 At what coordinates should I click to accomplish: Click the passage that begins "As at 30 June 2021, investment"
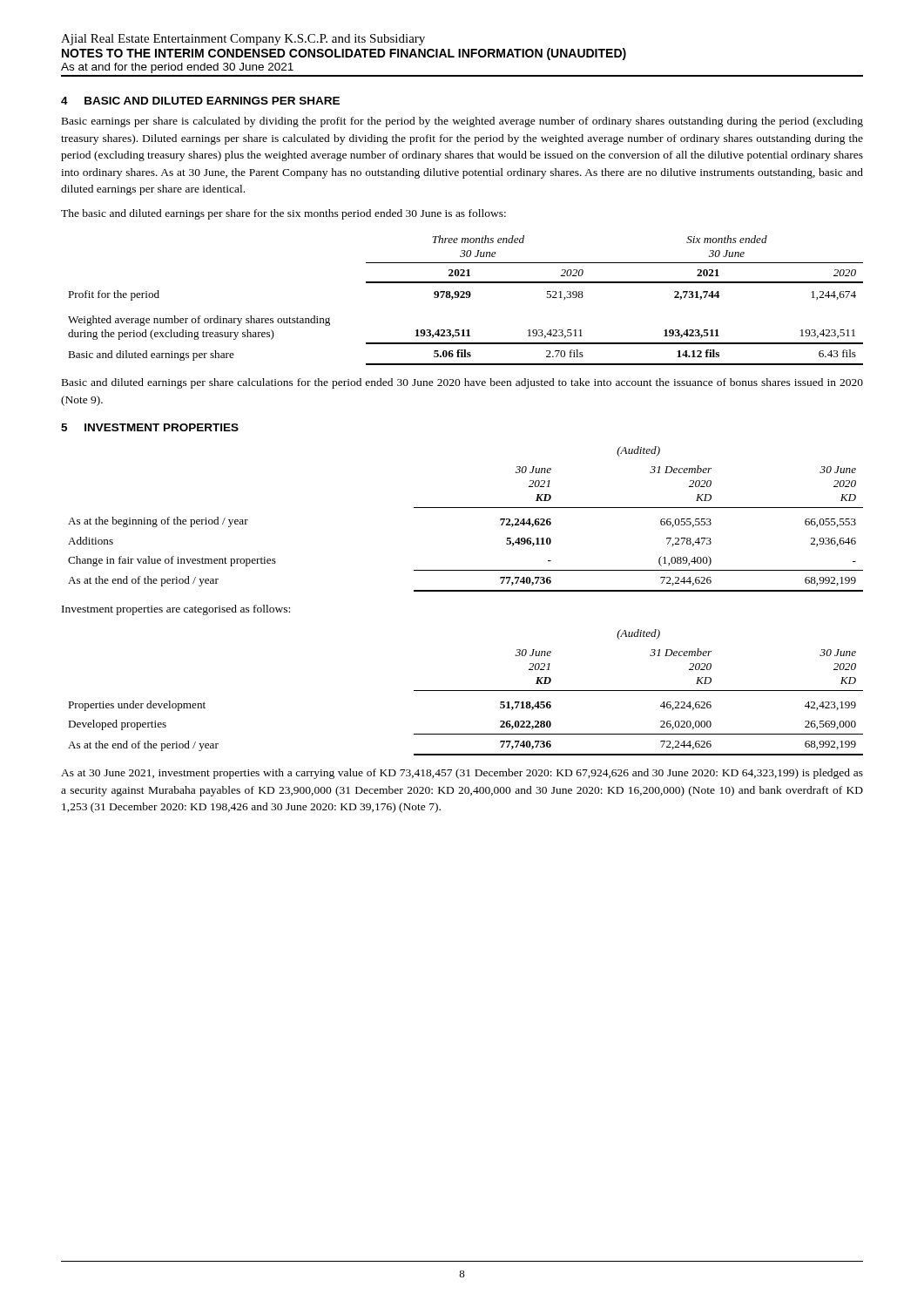(462, 789)
